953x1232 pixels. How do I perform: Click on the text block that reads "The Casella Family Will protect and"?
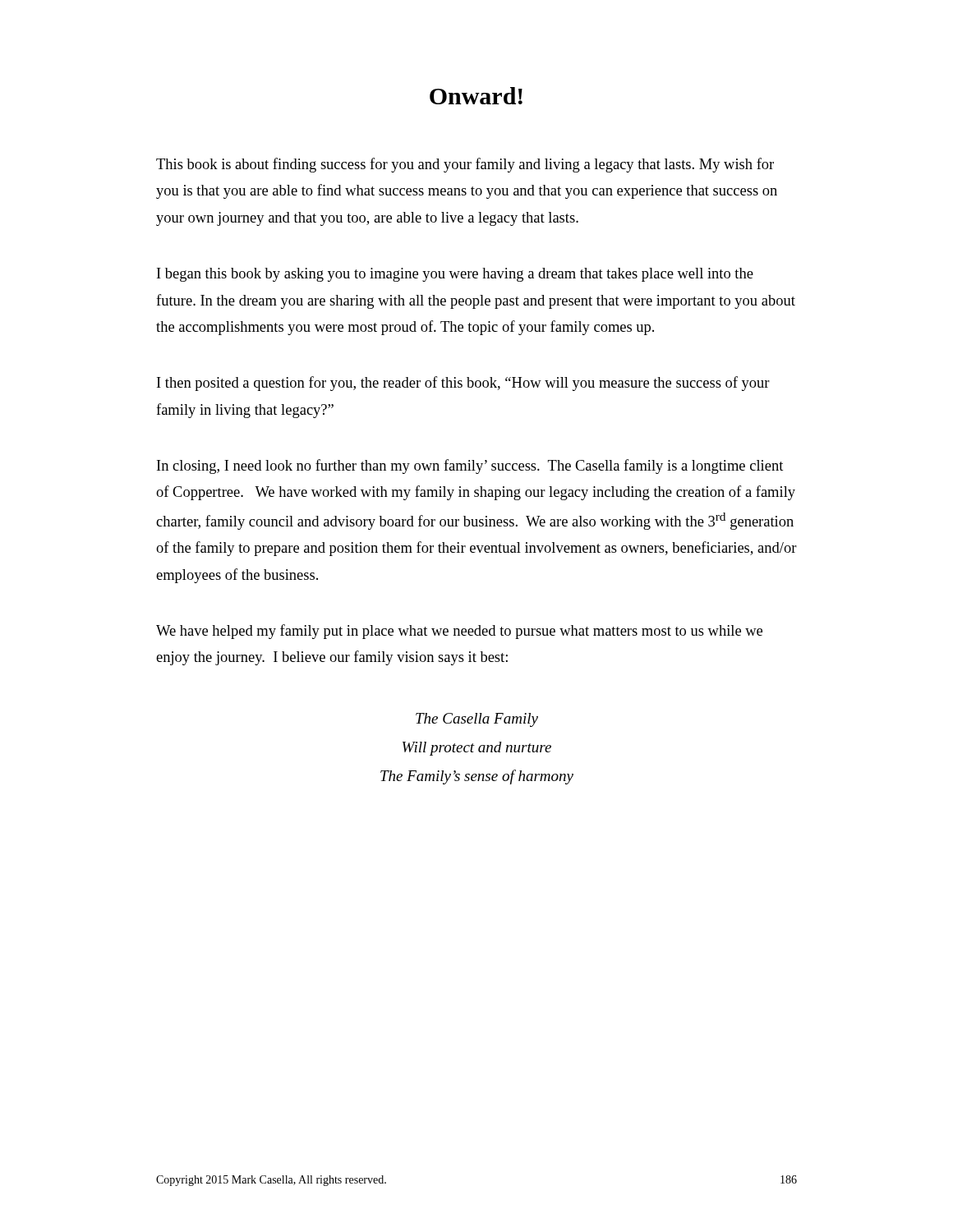476,747
